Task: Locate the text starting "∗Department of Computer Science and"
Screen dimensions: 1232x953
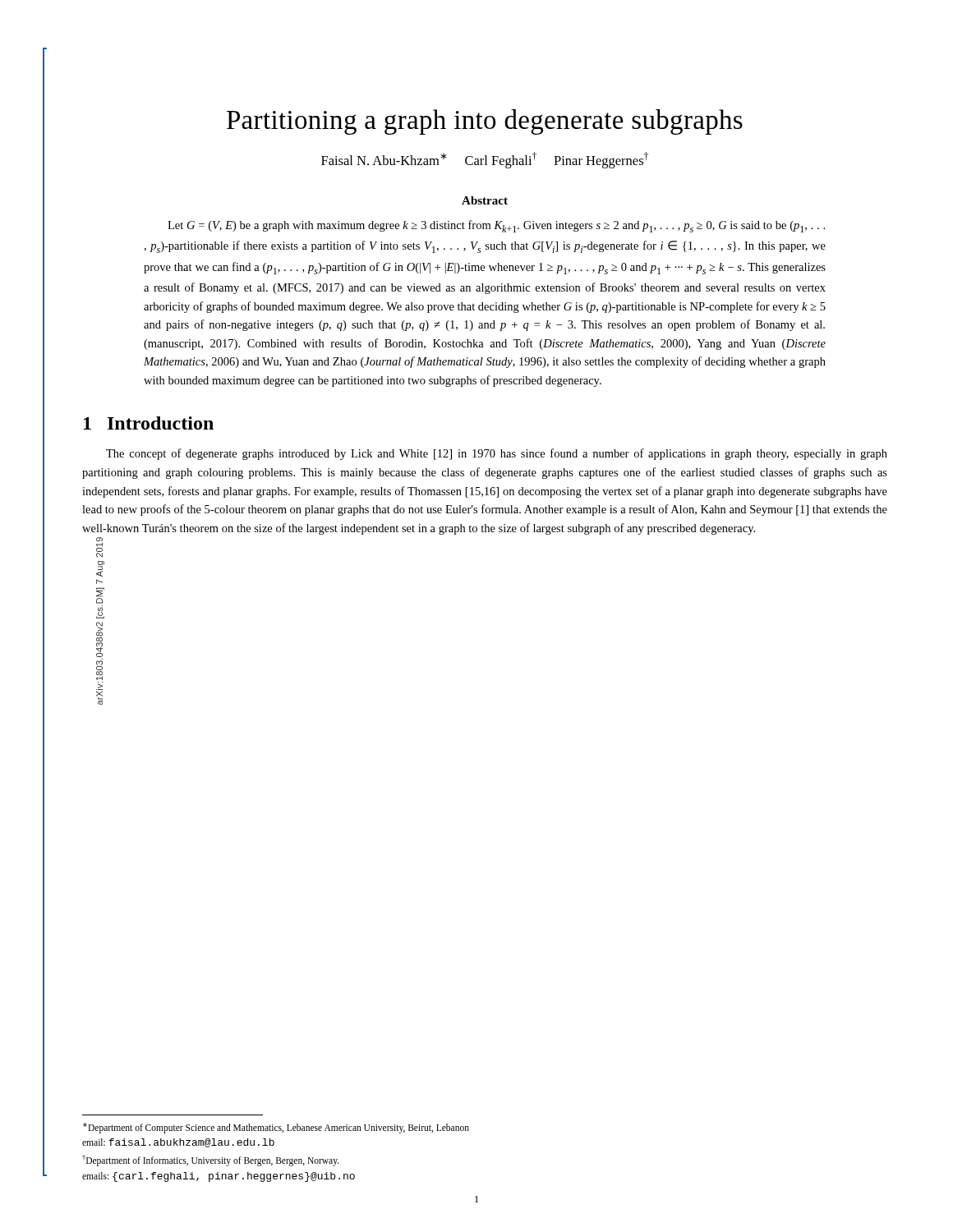Action: click(276, 1135)
